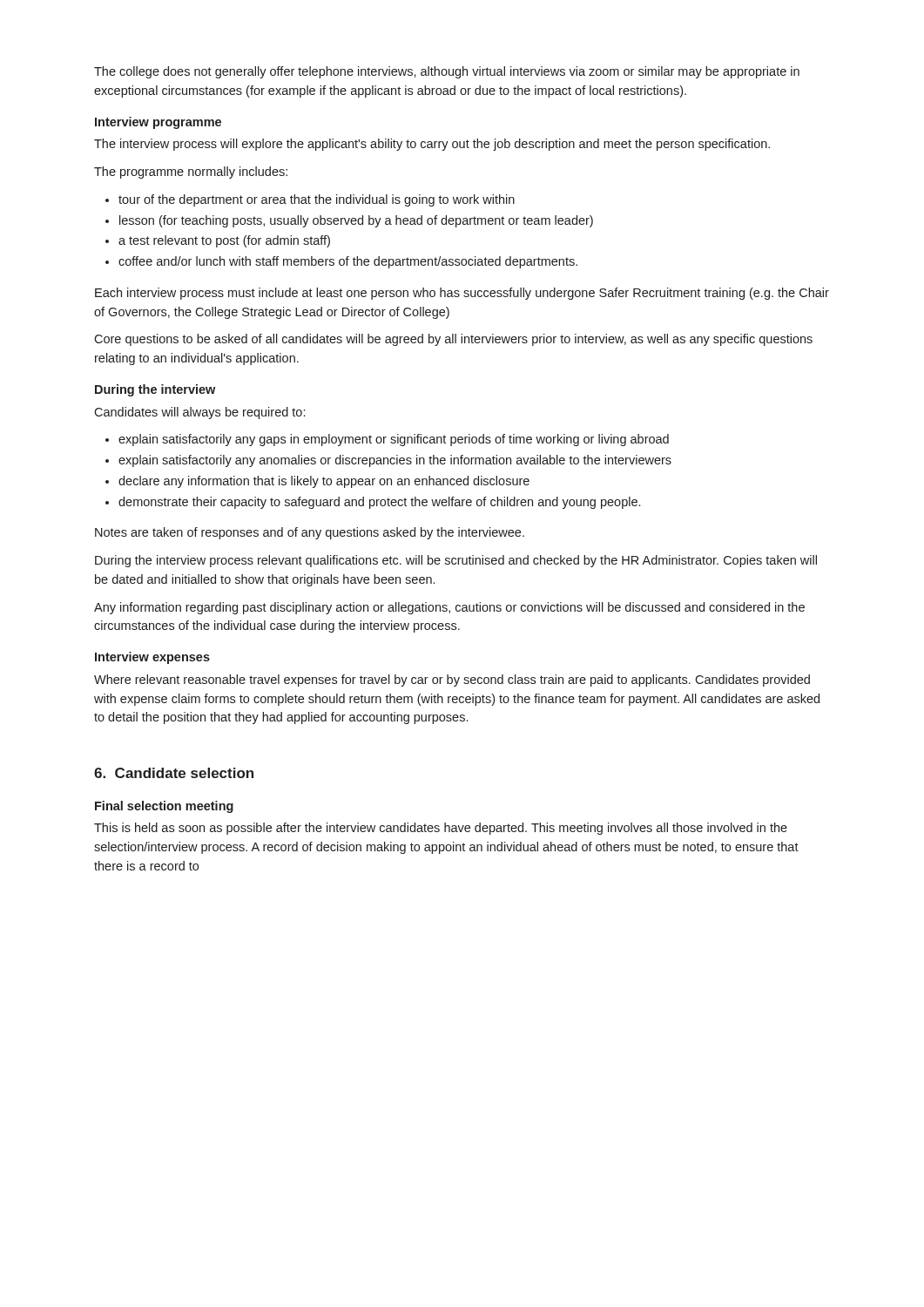Screen dimensions: 1307x924
Task: Select the block starting "Interview expenses"
Action: point(152,658)
